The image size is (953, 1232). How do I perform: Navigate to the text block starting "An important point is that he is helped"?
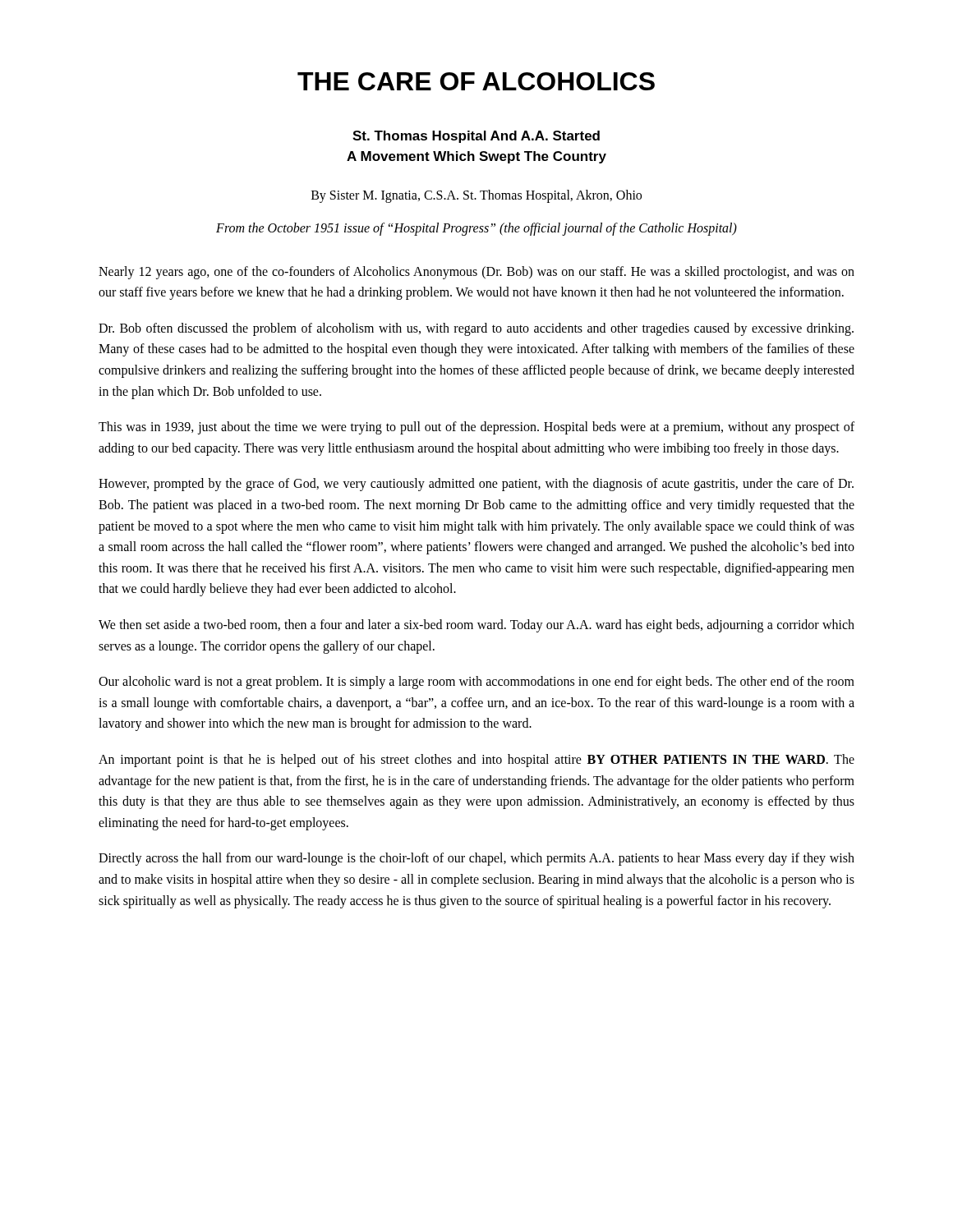coord(476,791)
